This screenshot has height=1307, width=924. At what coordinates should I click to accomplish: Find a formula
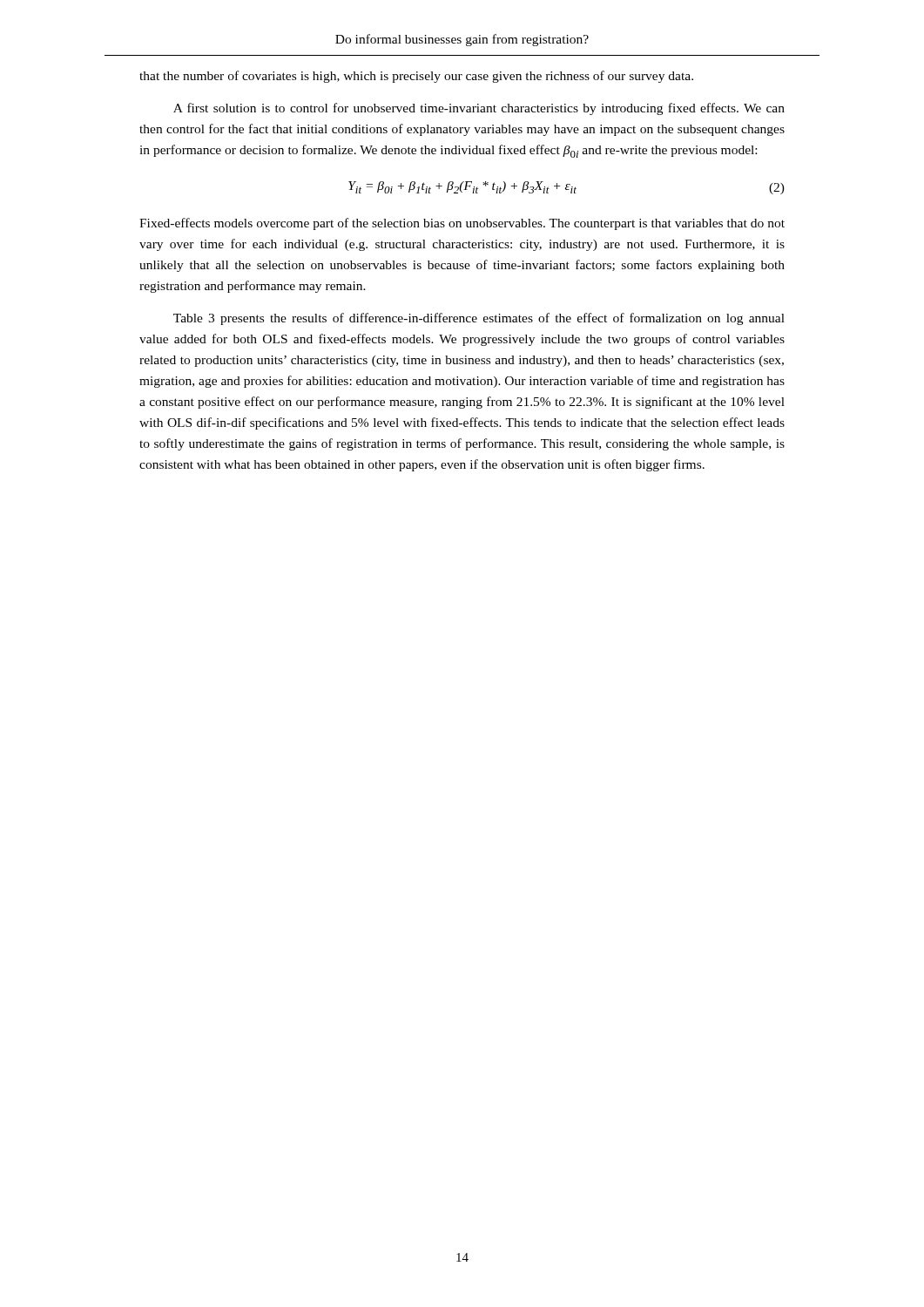(566, 188)
